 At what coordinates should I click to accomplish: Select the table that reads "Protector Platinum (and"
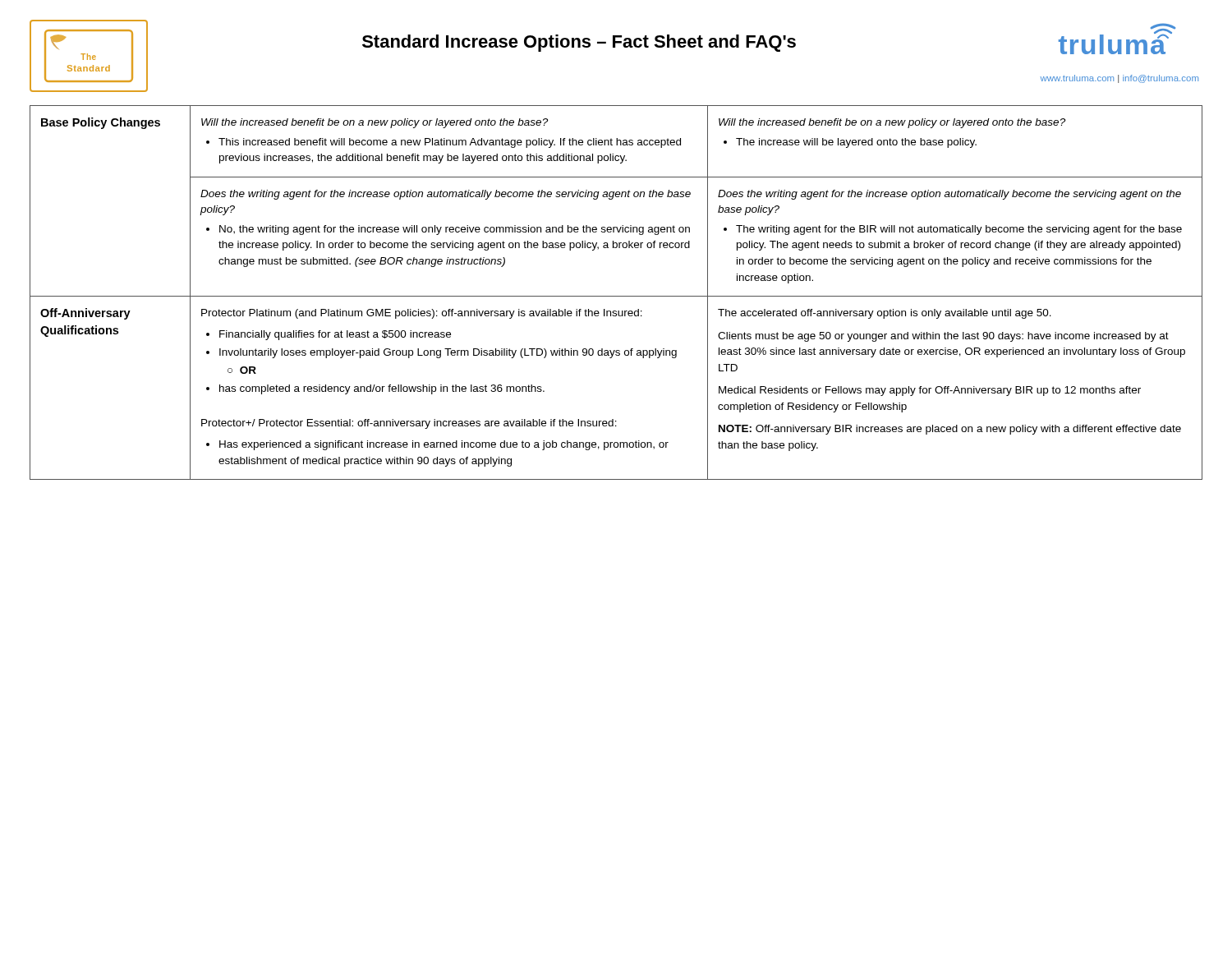pyautogui.click(x=616, y=293)
